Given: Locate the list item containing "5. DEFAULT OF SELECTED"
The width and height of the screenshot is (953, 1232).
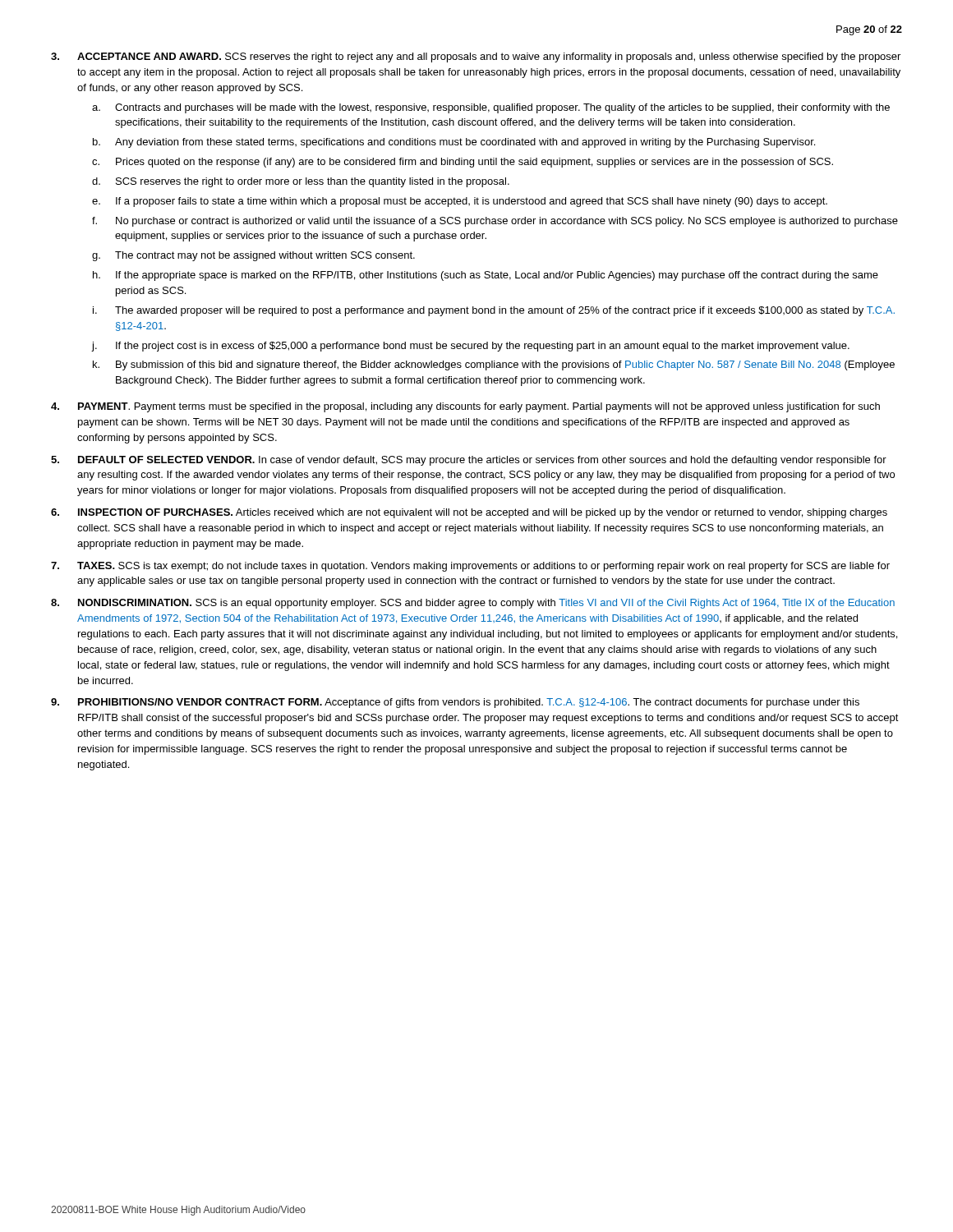Looking at the screenshot, I should pyautogui.click(x=476, y=475).
